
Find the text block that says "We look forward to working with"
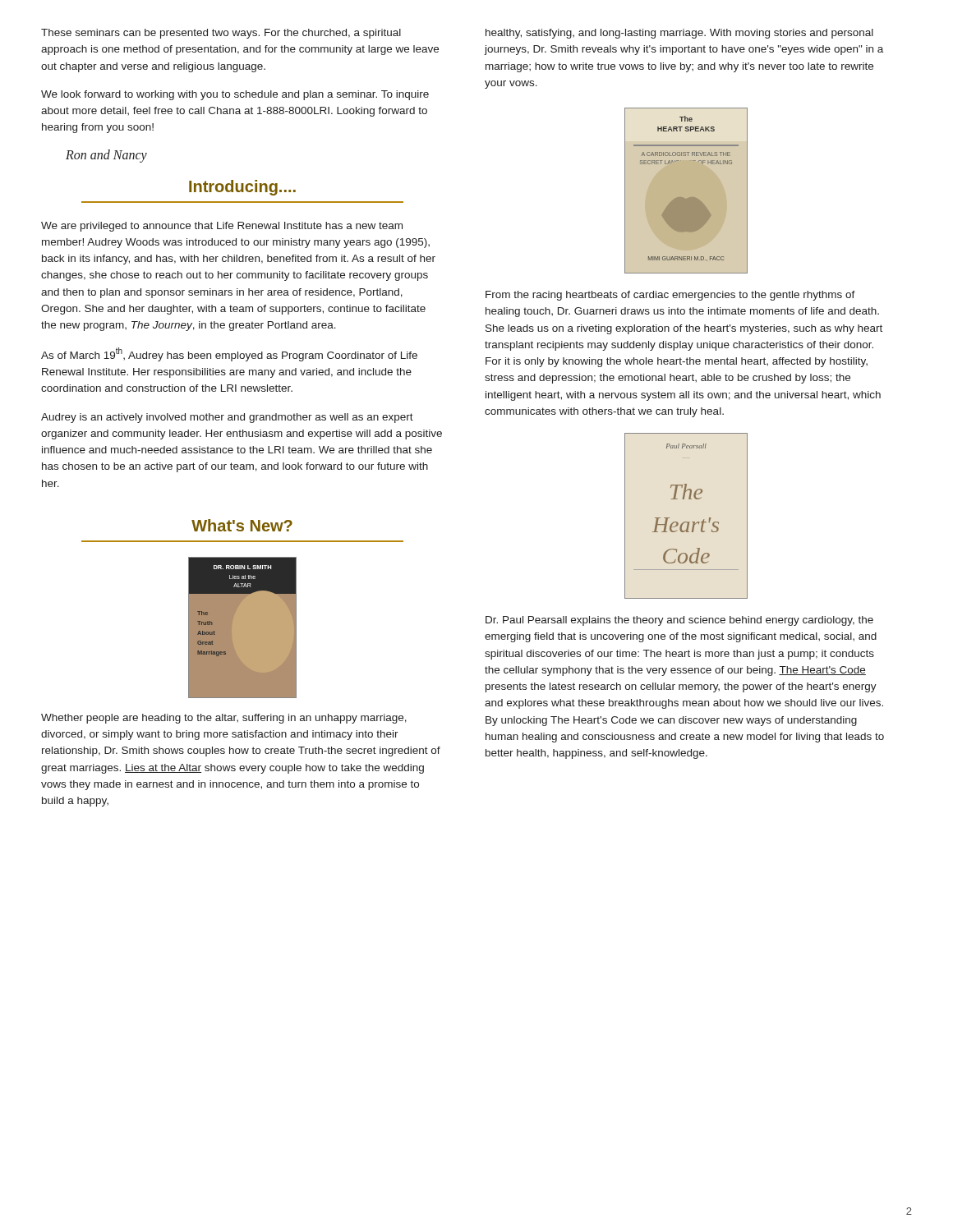(235, 111)
